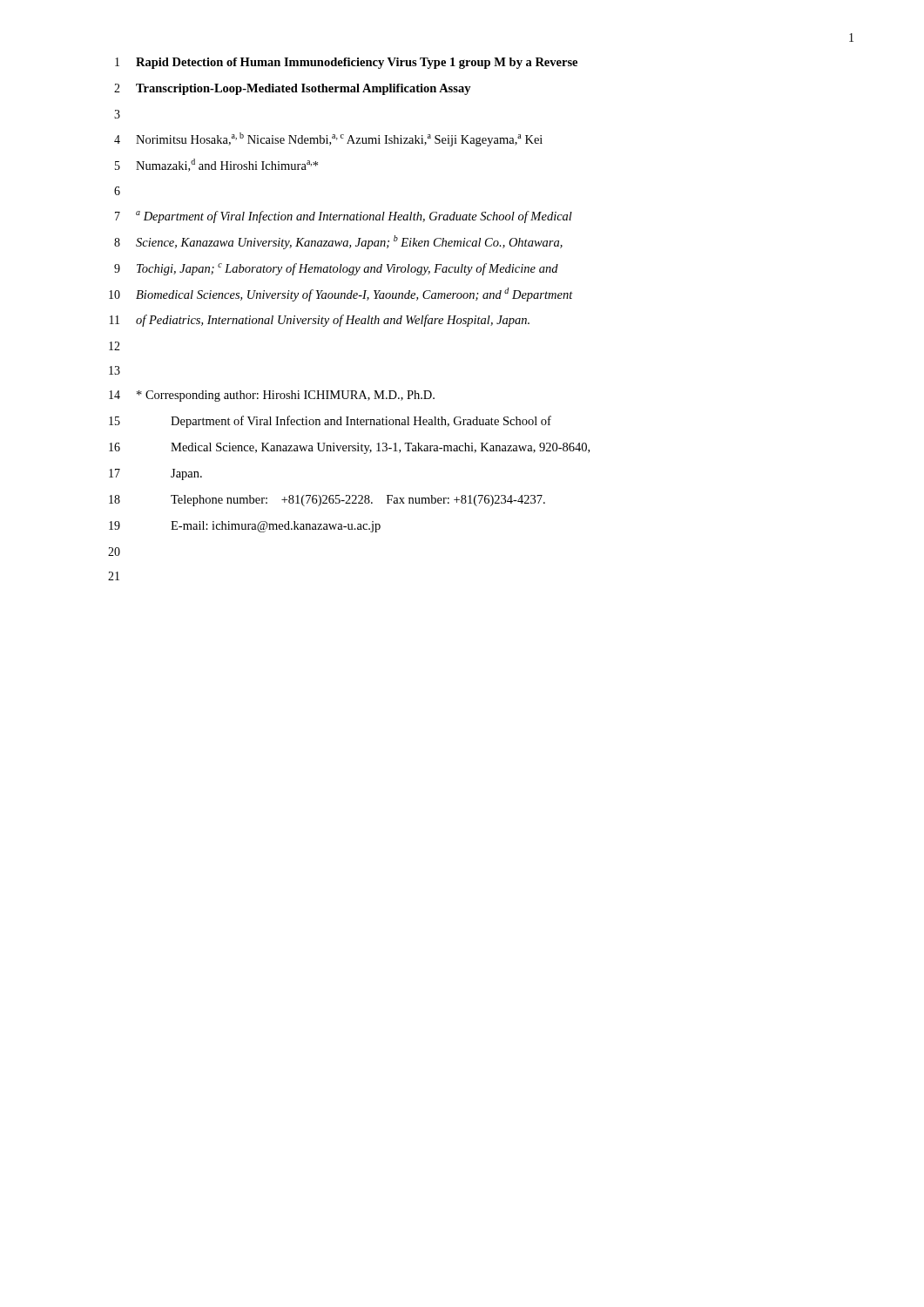Click on the region starting "18 Telephone number: +81(76)265-2228. Fax number:"
The image size is (924, 1307).
coord(449,500)
